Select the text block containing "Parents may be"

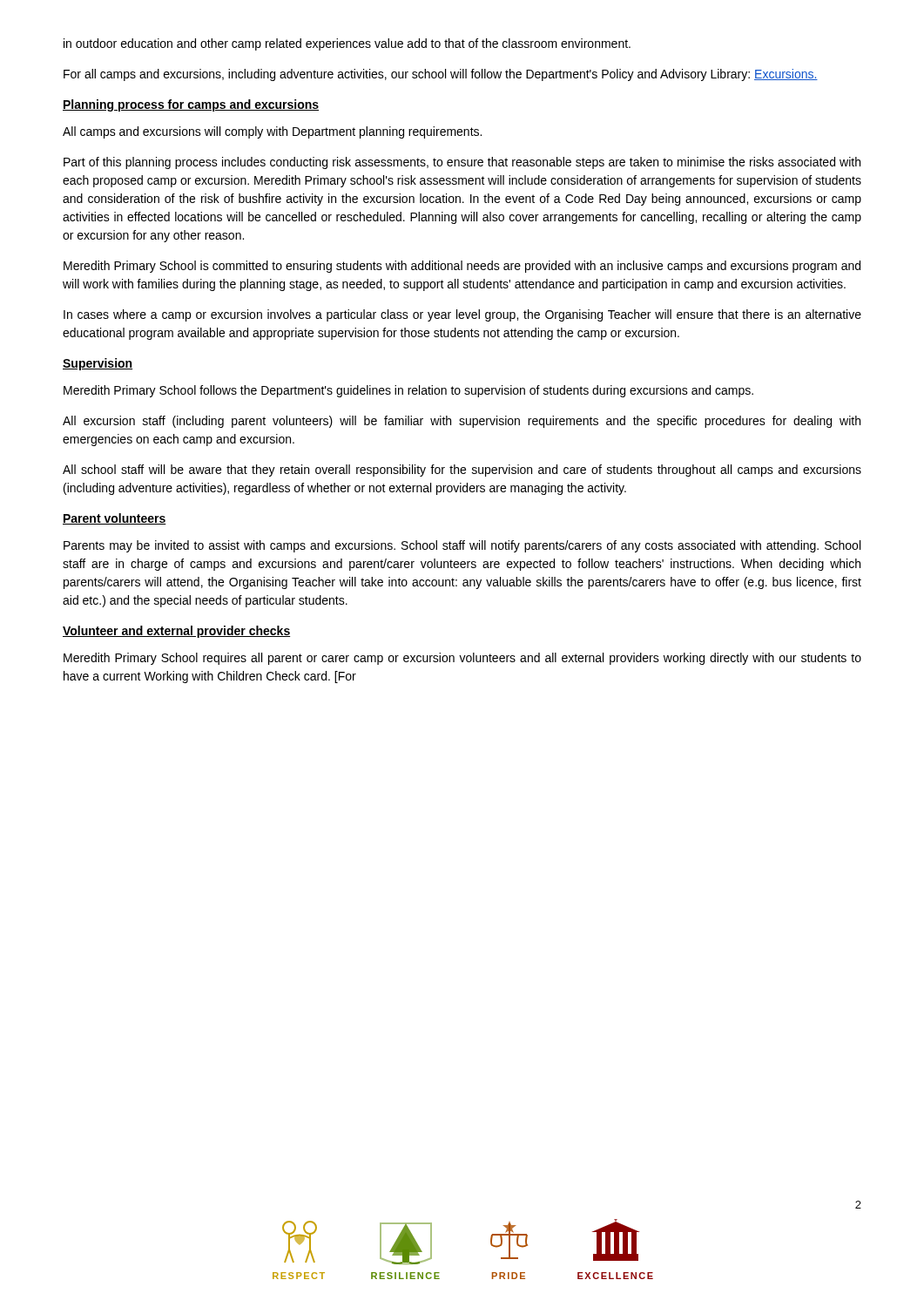(x=462, y=573)
